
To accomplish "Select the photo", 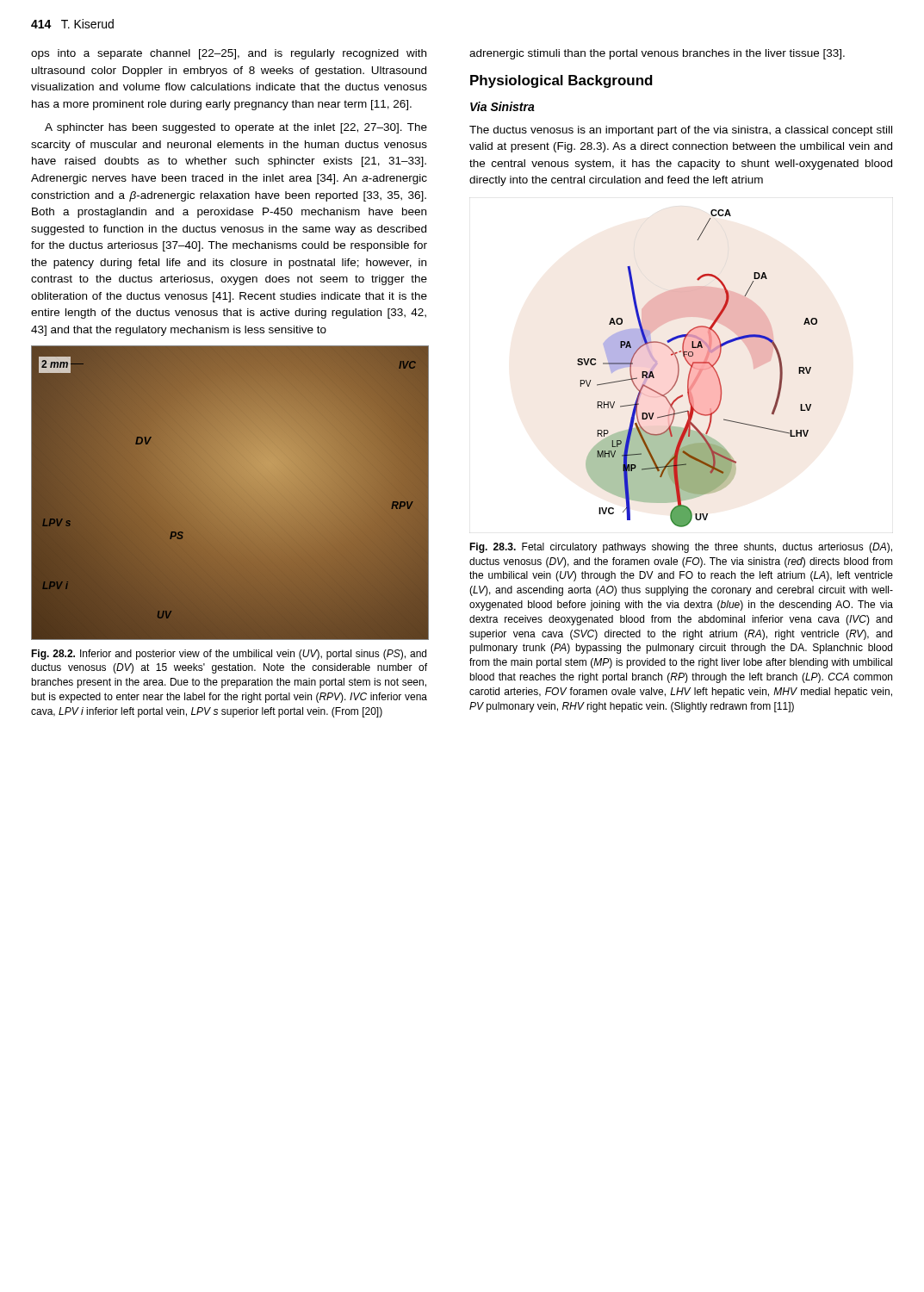I will point(229,492).
